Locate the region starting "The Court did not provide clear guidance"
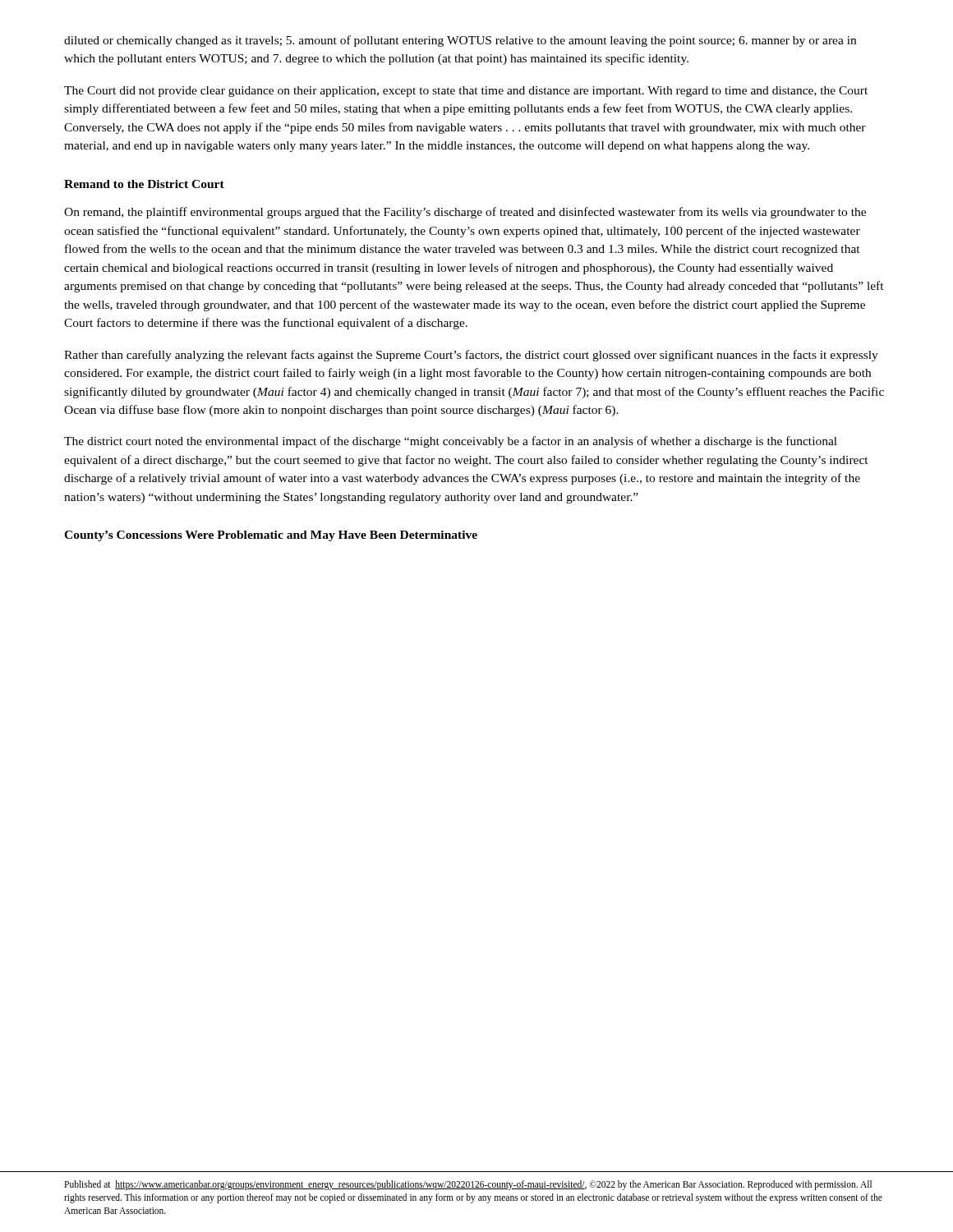This screenshot has width=953, height=1232. click(x=476, y=118)
